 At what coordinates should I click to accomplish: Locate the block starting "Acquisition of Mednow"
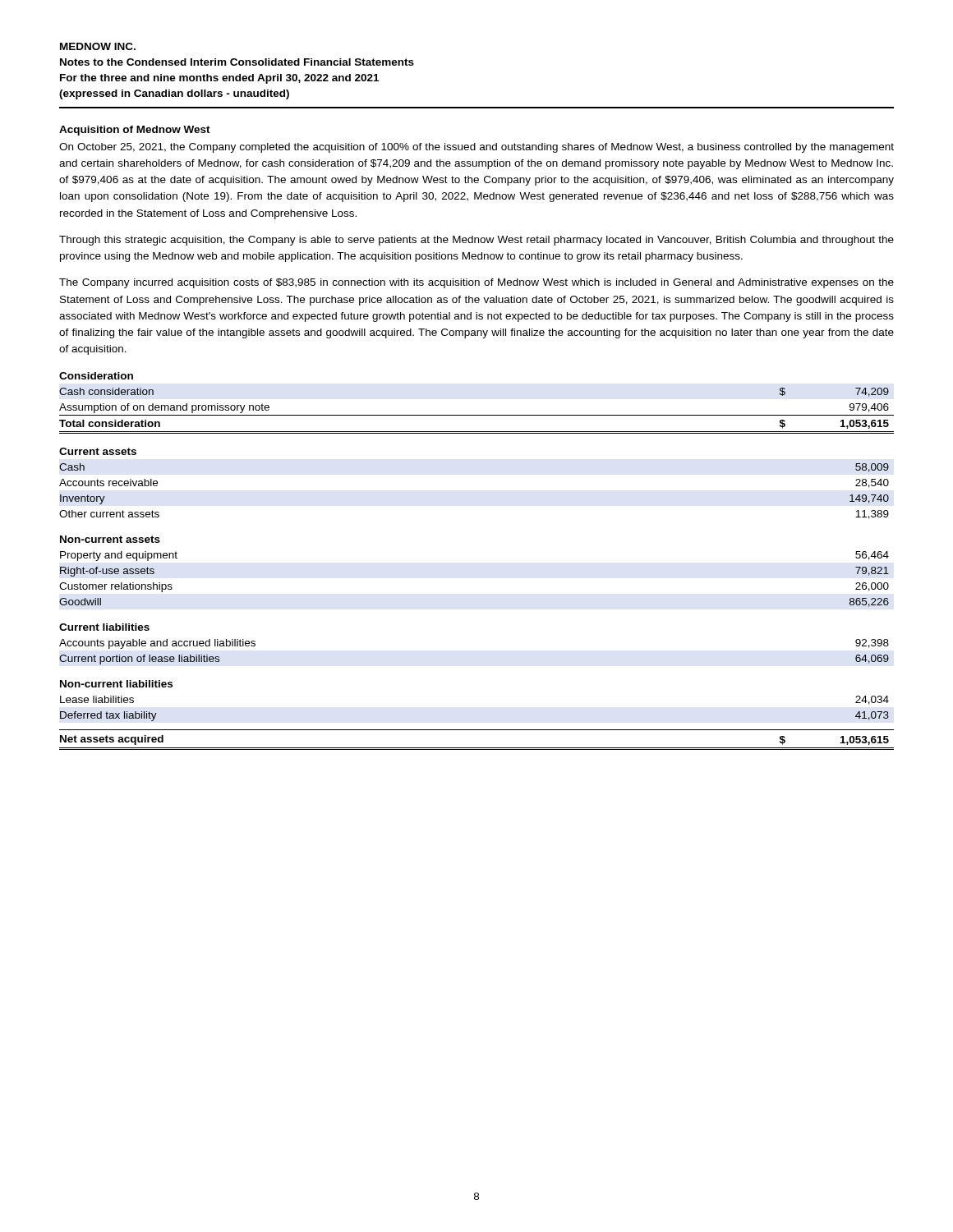coord(135,131)
